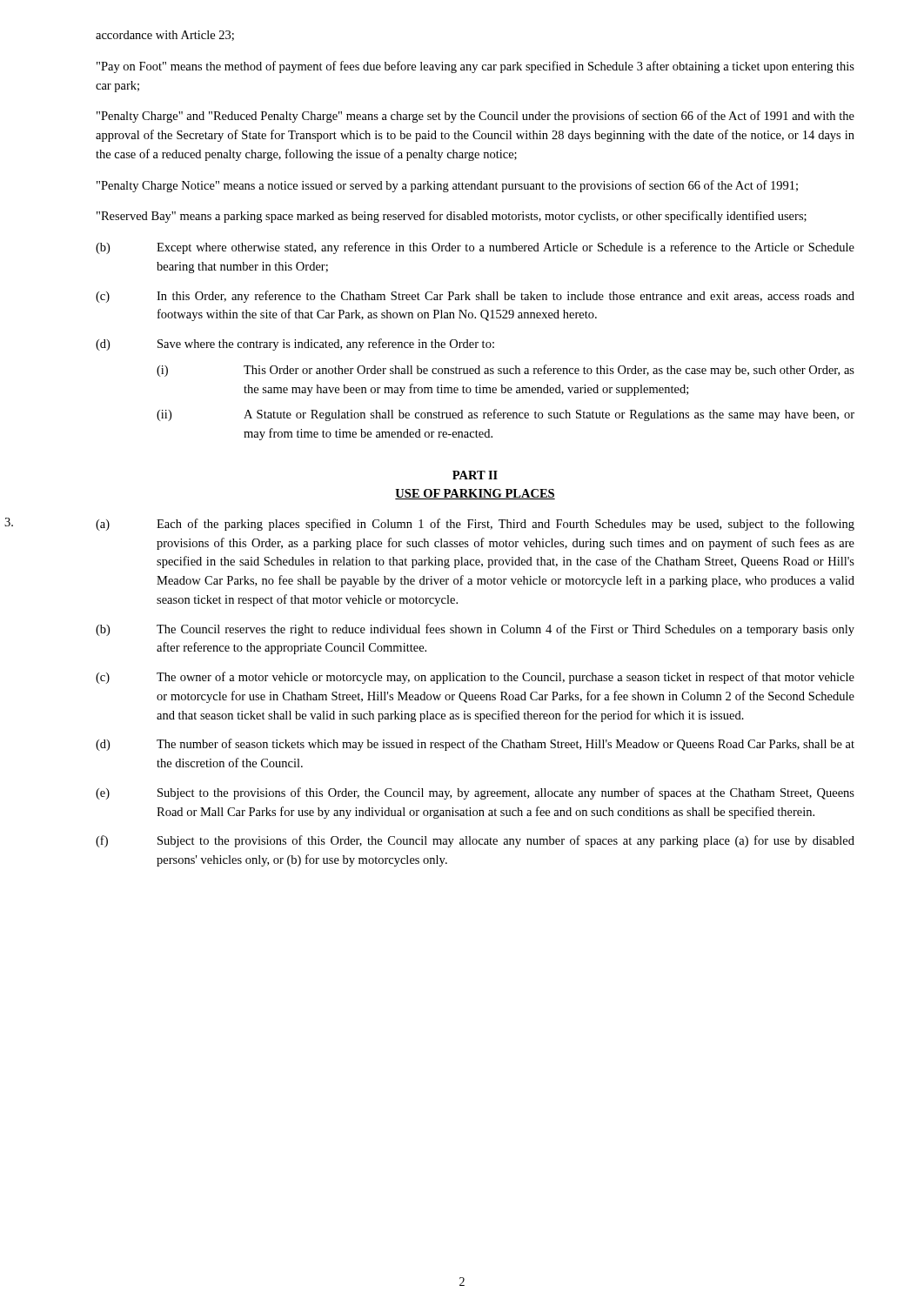The height and width of the screenshot is (1305, 924).
Task: Point to the block beginning ""Reserved Bay" means a parking space"
Action: [451, 216]
